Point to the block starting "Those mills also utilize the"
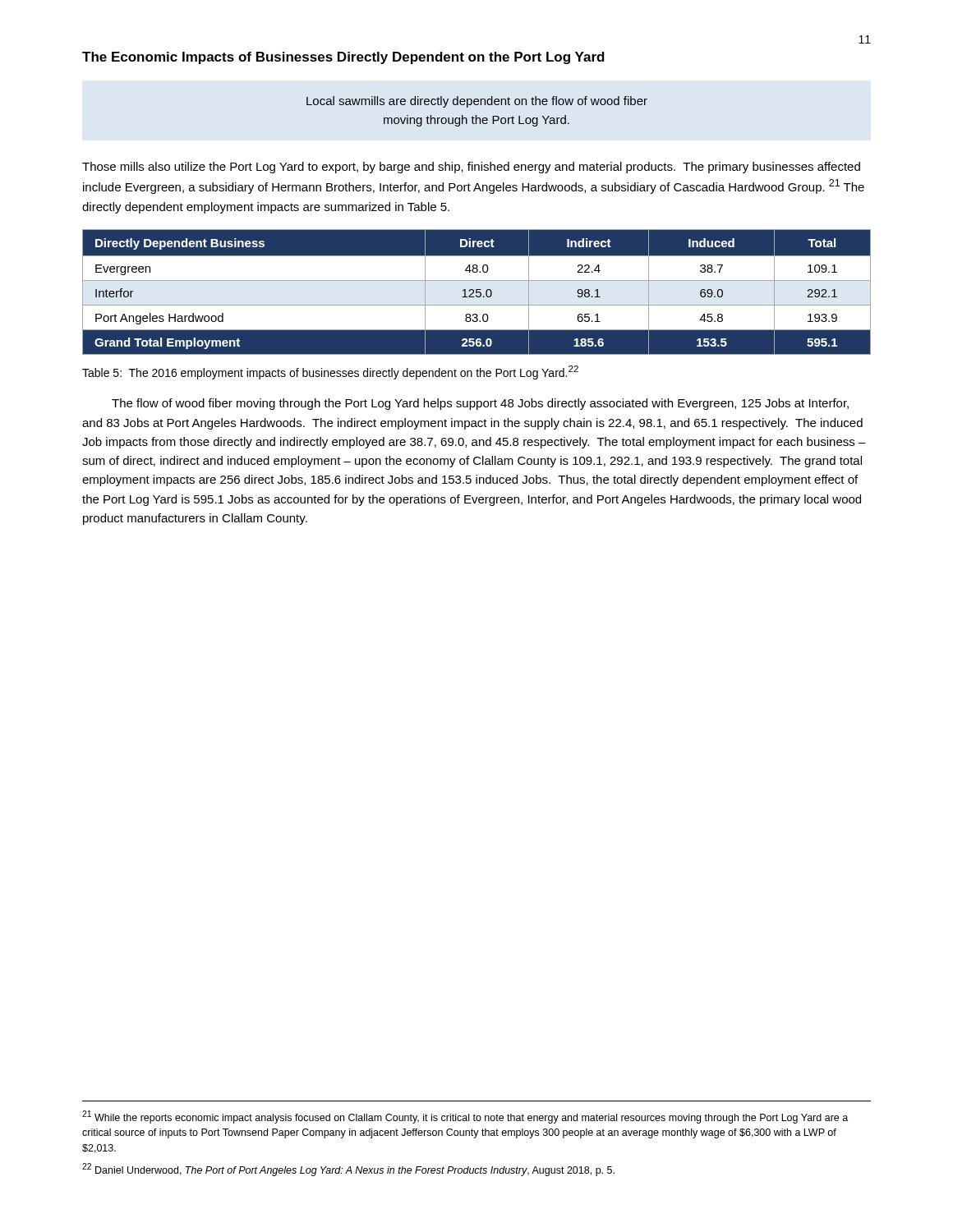Viewport: 953px width, 1232px height. (x=473, y=186)
